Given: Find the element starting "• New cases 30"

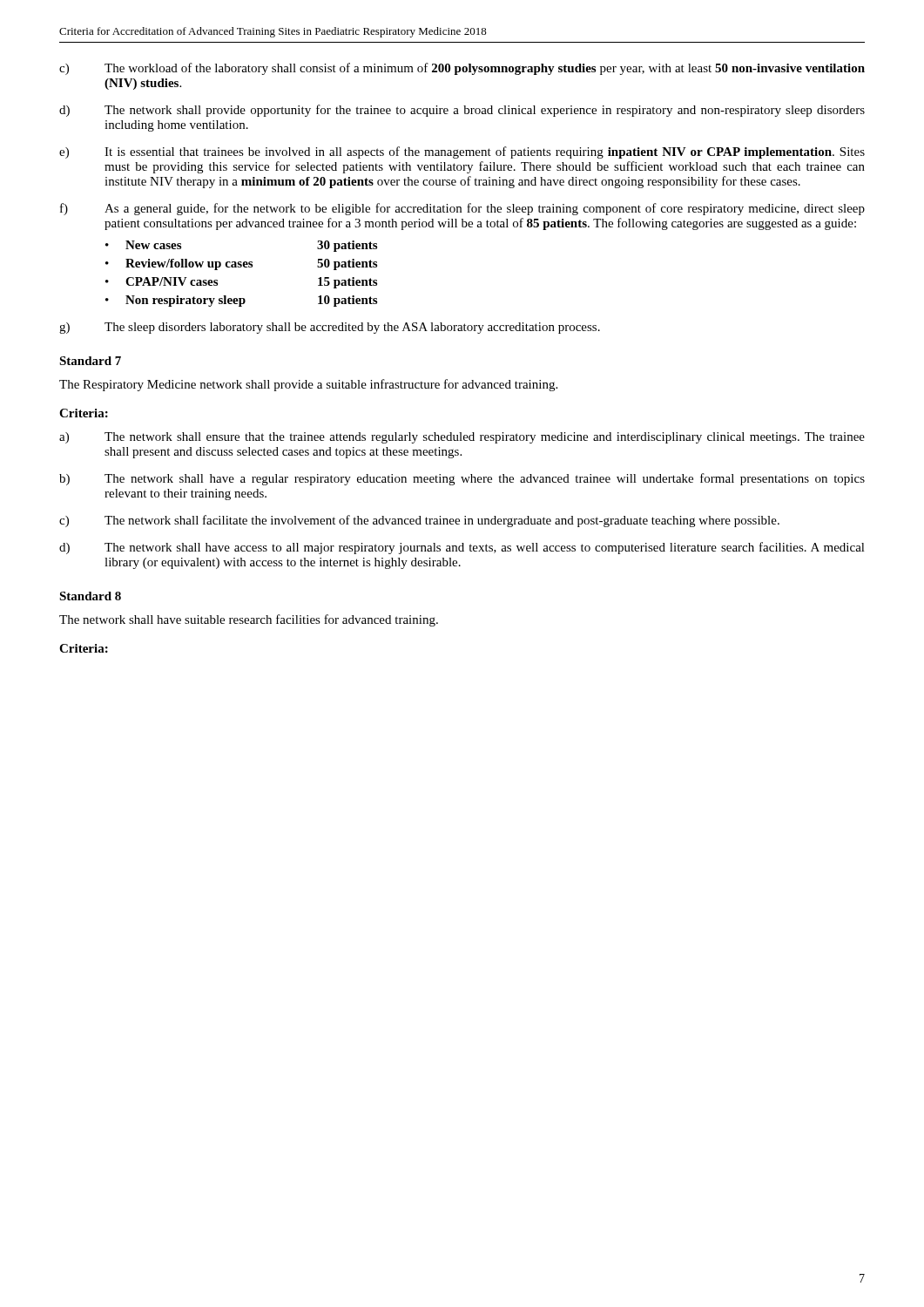Looking at the screenshot, I should 155,246.
